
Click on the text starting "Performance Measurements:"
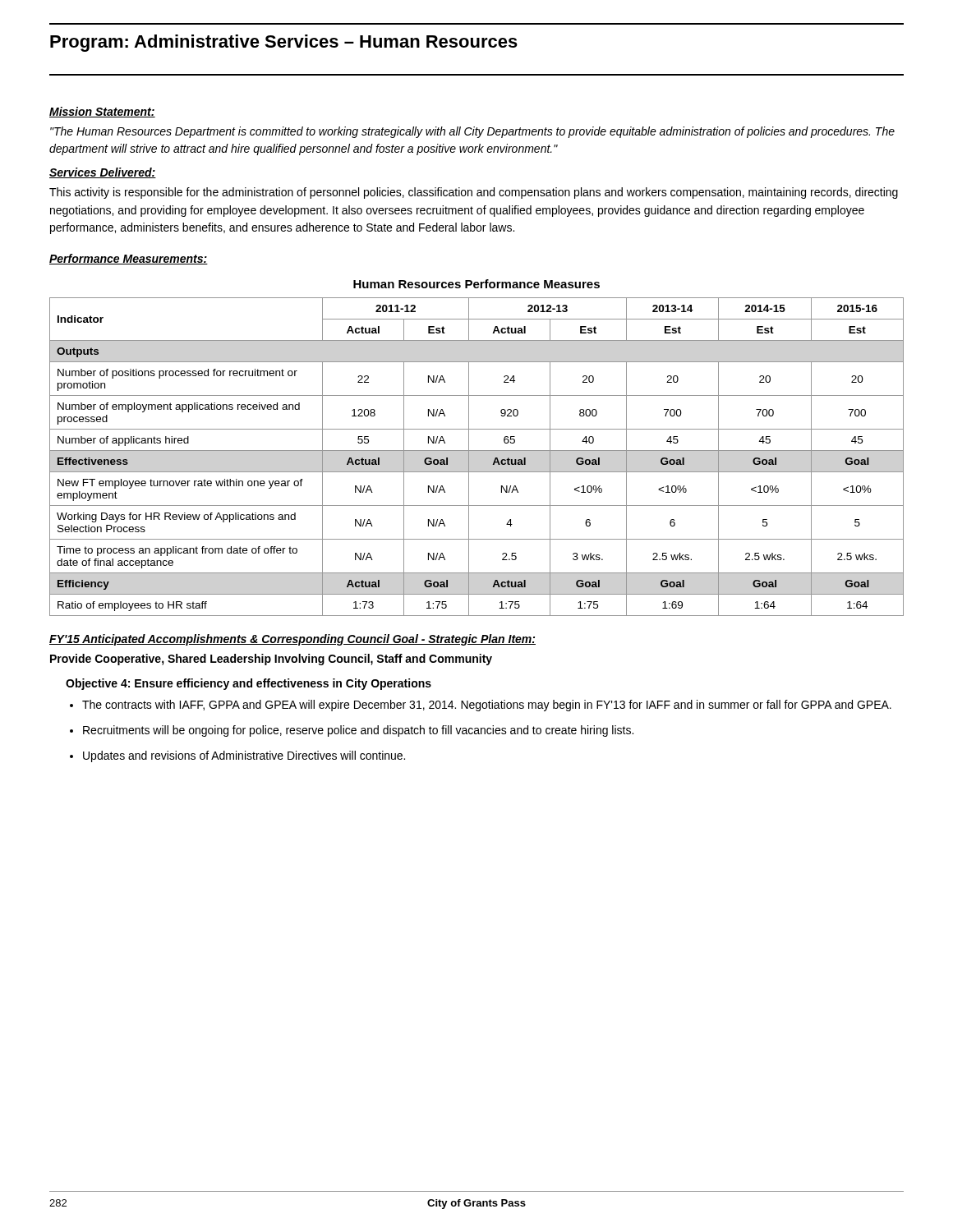[x=129, y=259]
